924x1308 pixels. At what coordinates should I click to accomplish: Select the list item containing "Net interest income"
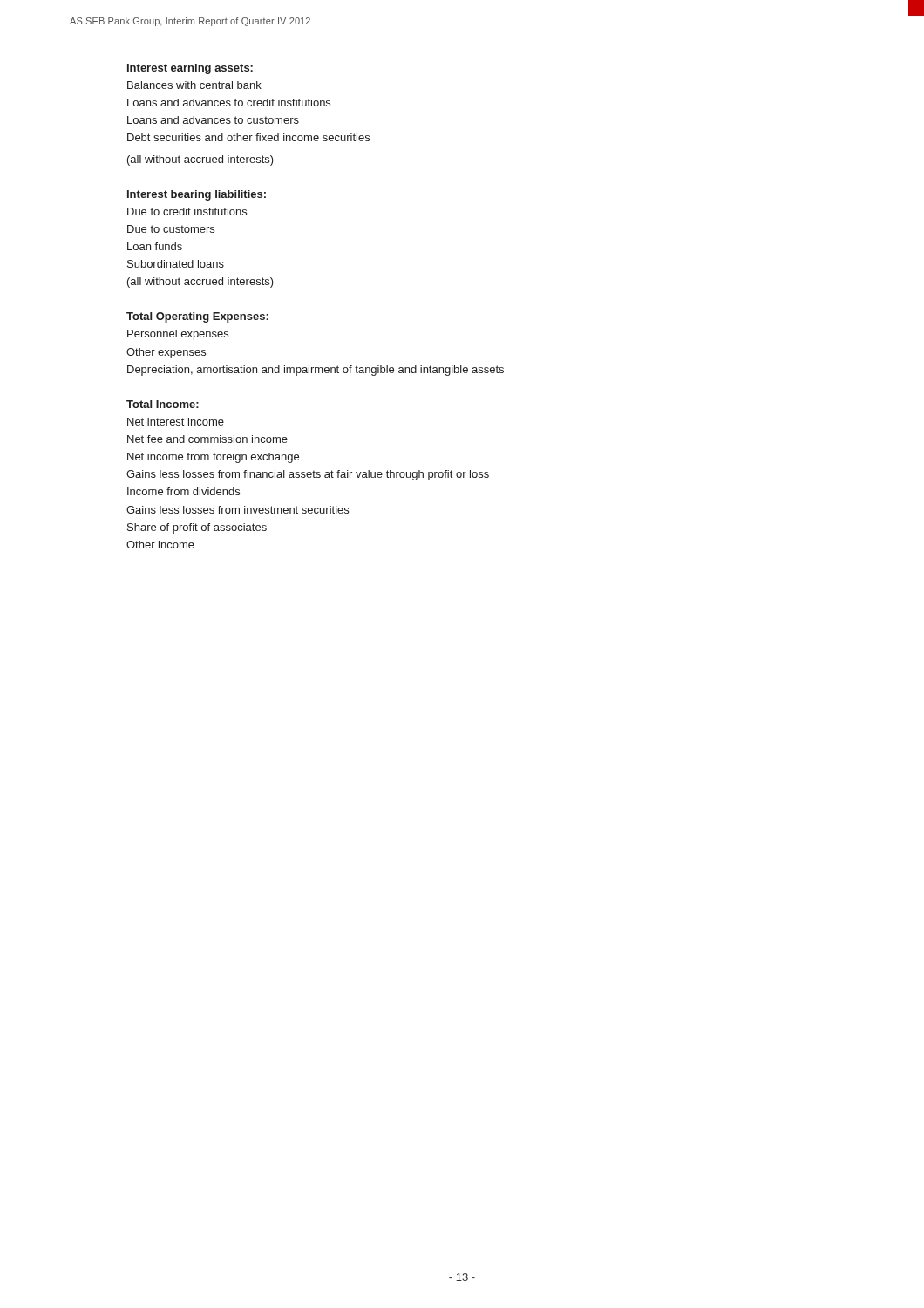coord(175,421)
